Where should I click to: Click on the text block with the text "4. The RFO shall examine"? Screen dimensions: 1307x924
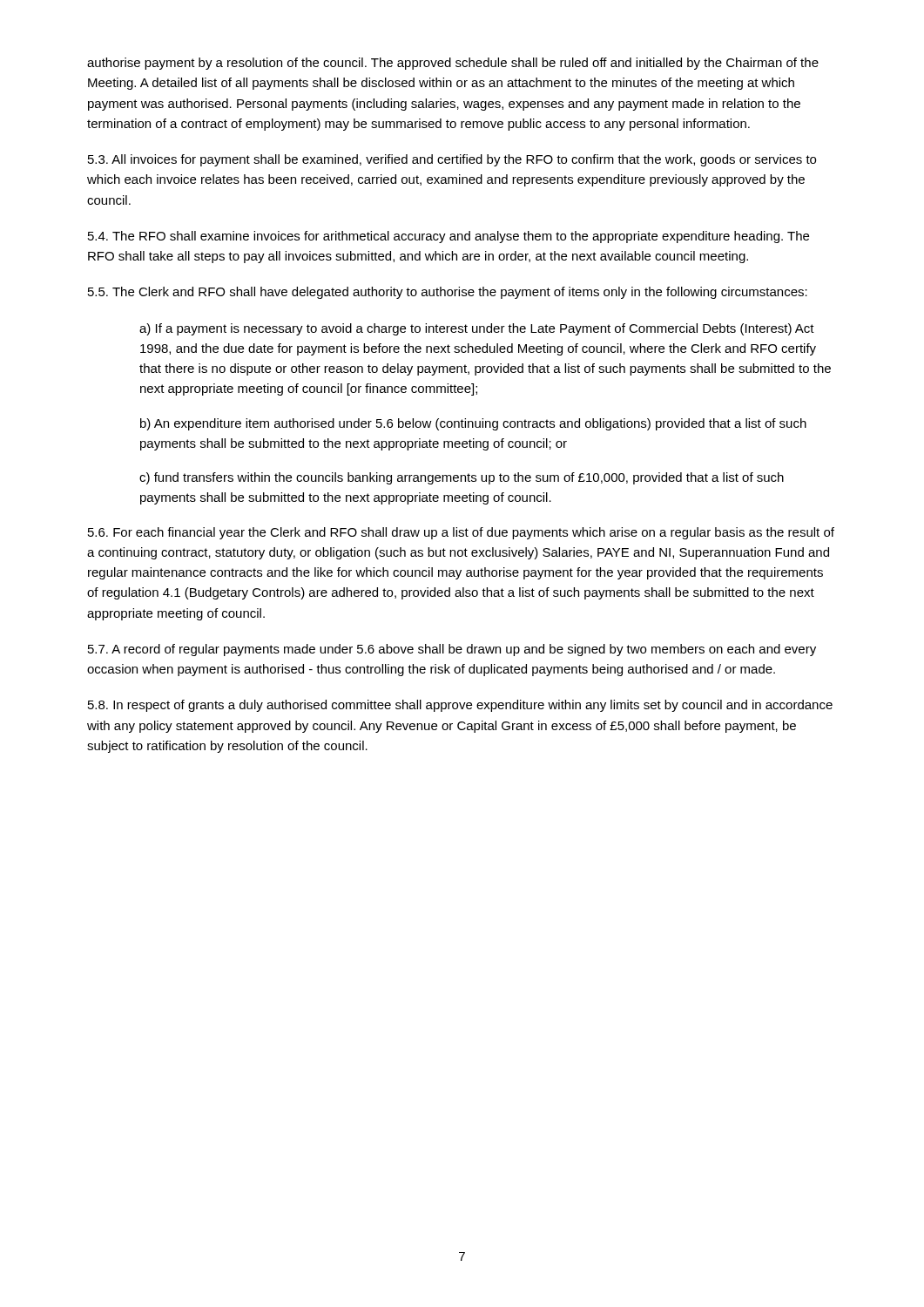(x=449, y=246)
